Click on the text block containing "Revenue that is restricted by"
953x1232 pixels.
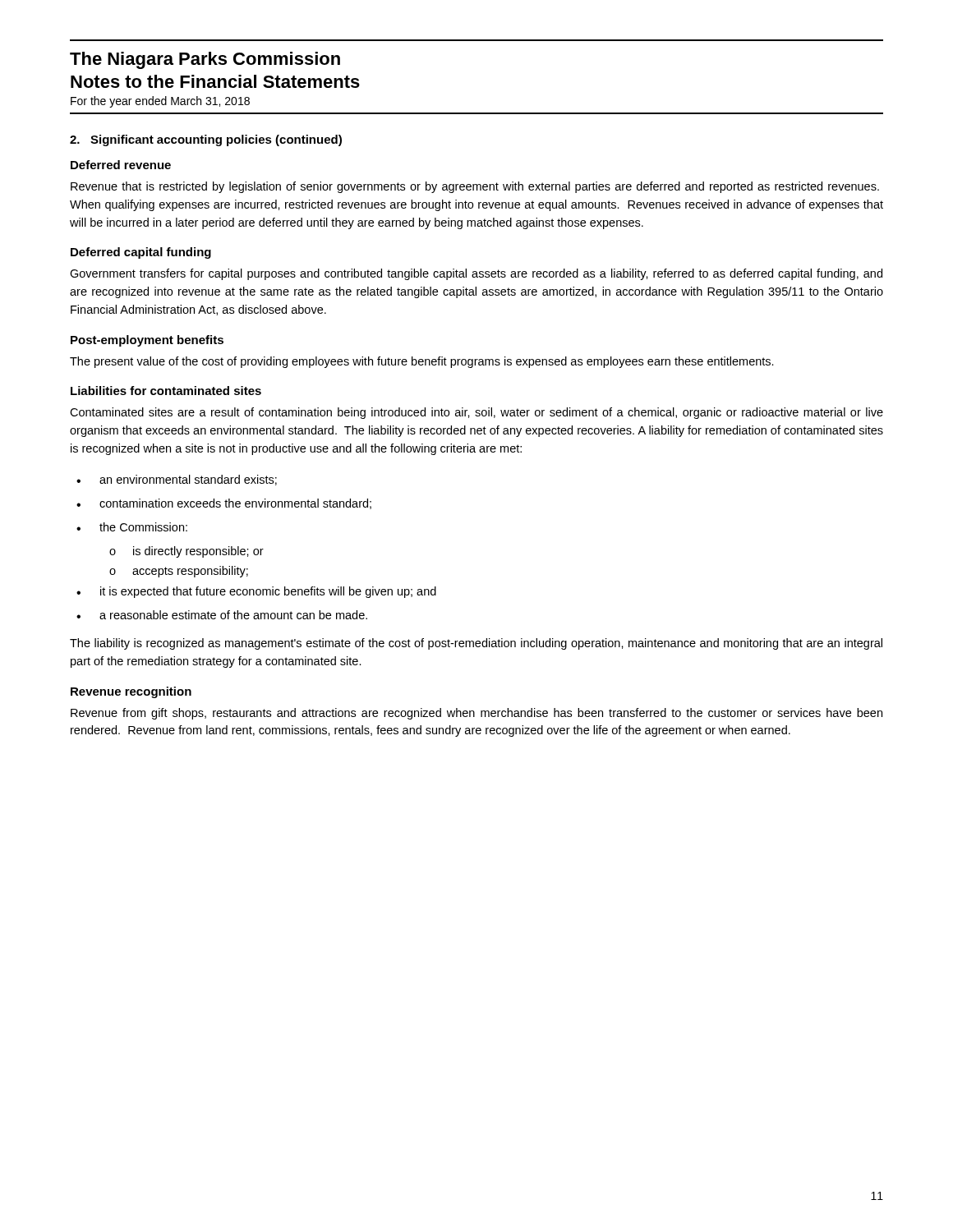pos(476,204)
